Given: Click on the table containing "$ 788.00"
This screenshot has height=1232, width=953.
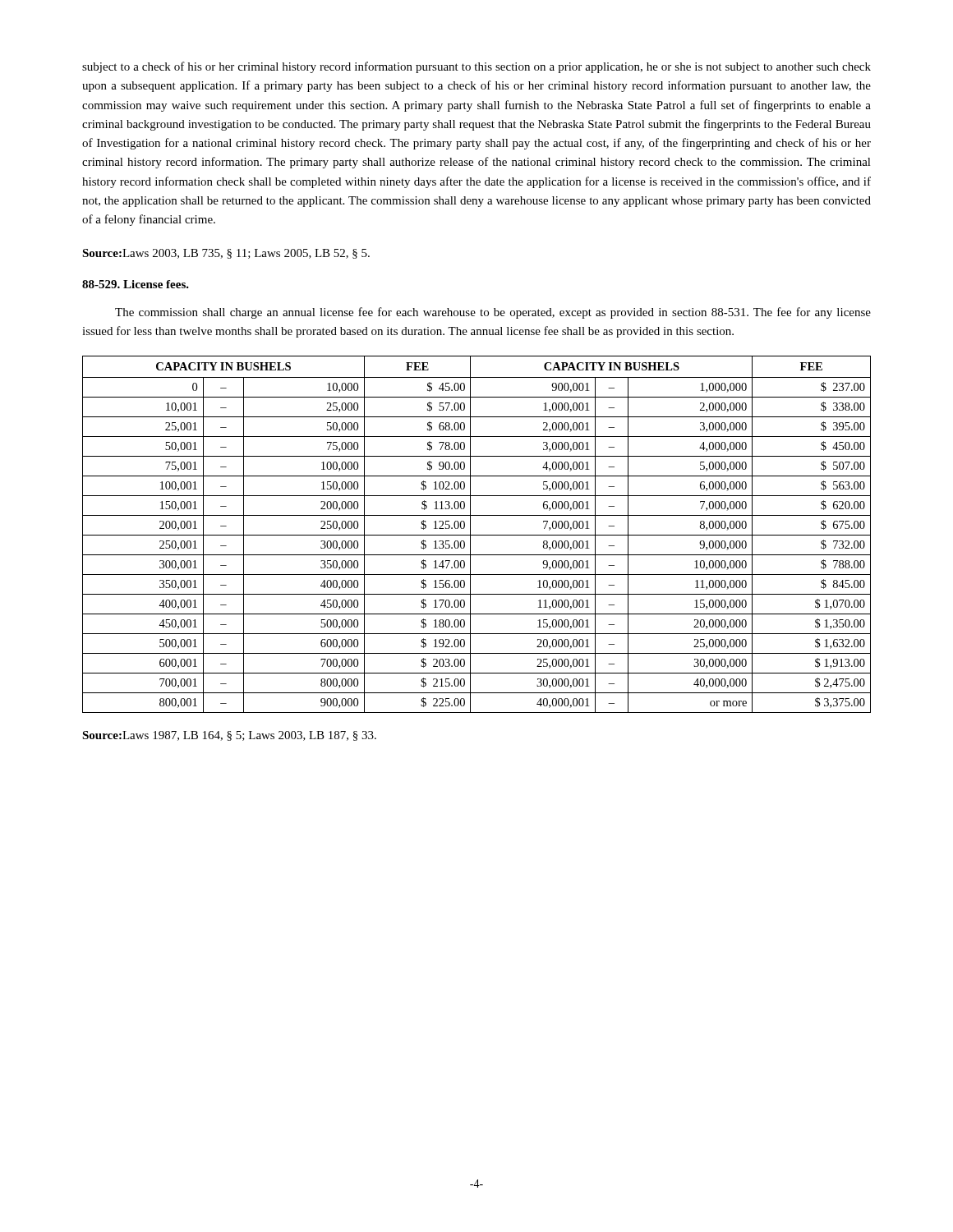Looking at the screenshot, I should click(x=476, y=534).
